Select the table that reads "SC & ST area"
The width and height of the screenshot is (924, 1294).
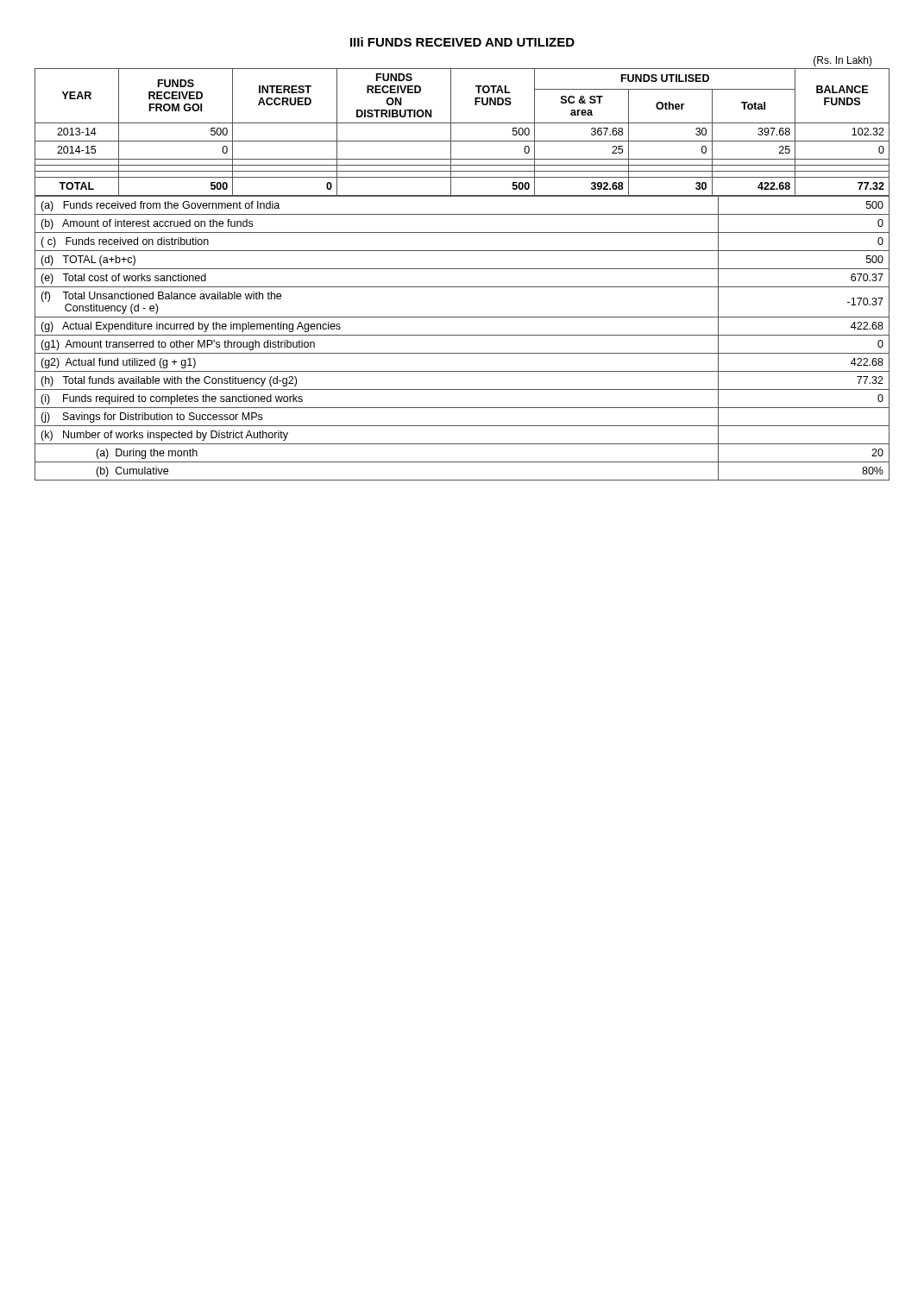coord(462,132)
